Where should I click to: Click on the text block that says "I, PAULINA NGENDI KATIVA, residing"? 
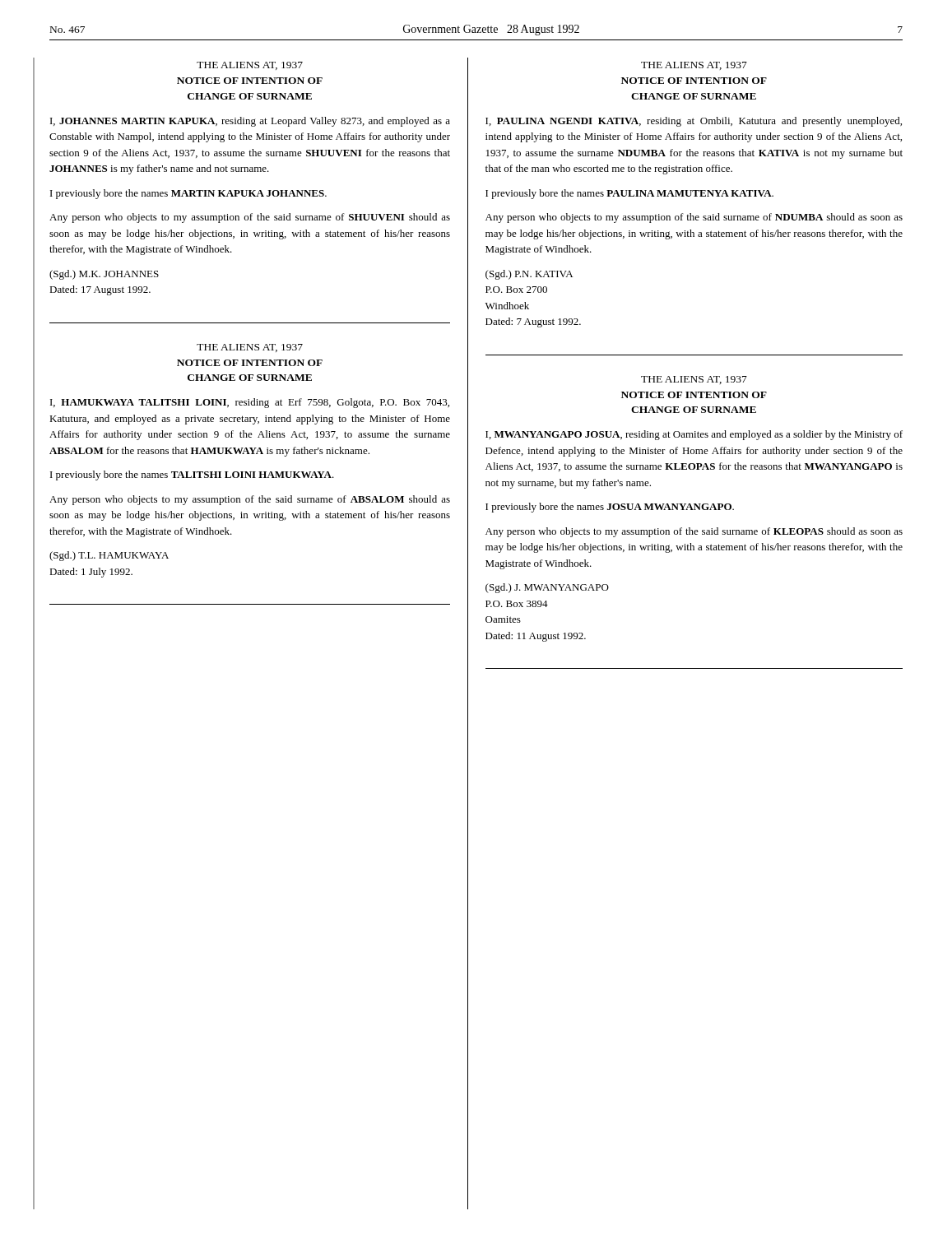tap(694, 145)
